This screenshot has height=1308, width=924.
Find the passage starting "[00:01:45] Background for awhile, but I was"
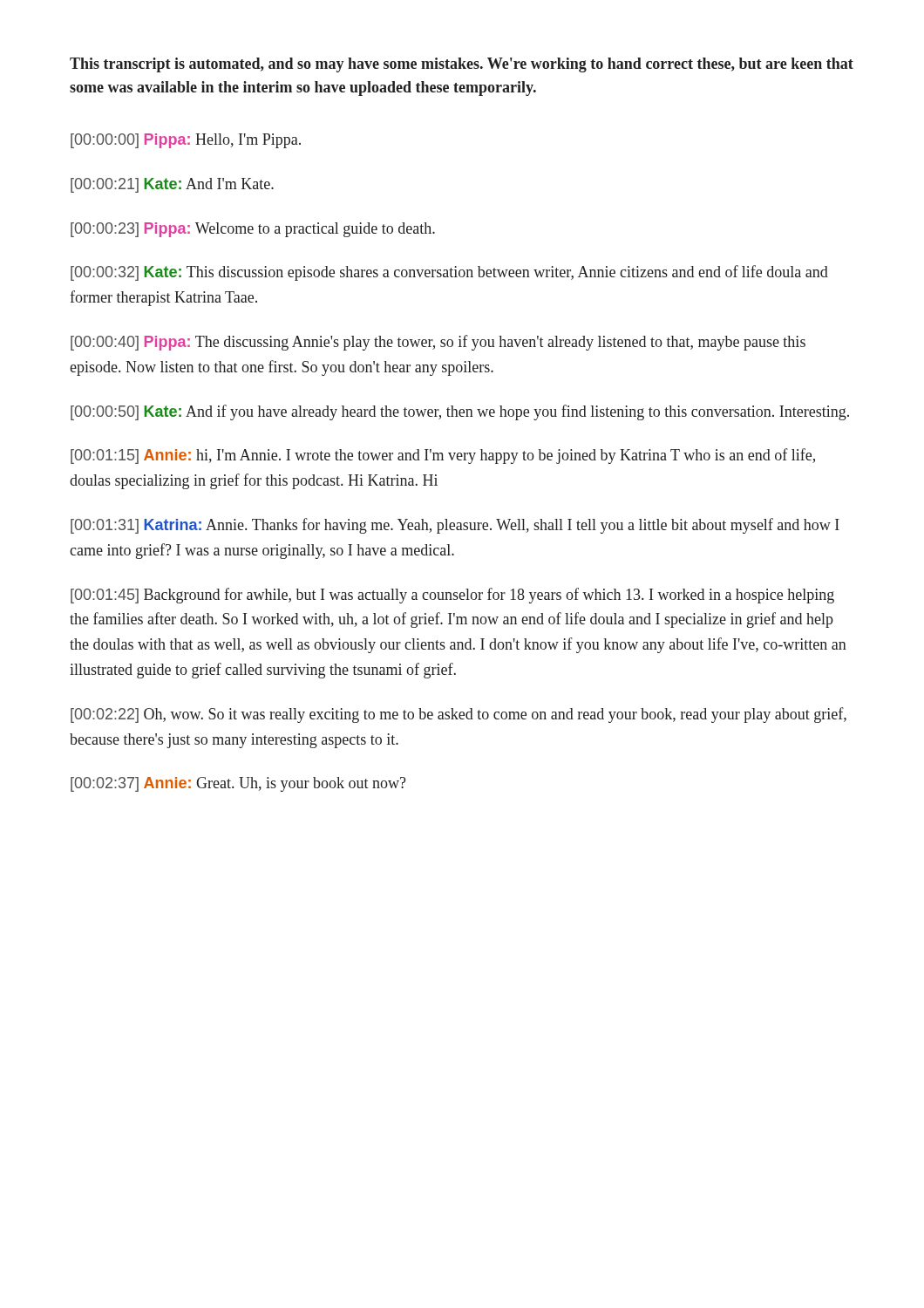pyautogui.click(x=458, y=632)
